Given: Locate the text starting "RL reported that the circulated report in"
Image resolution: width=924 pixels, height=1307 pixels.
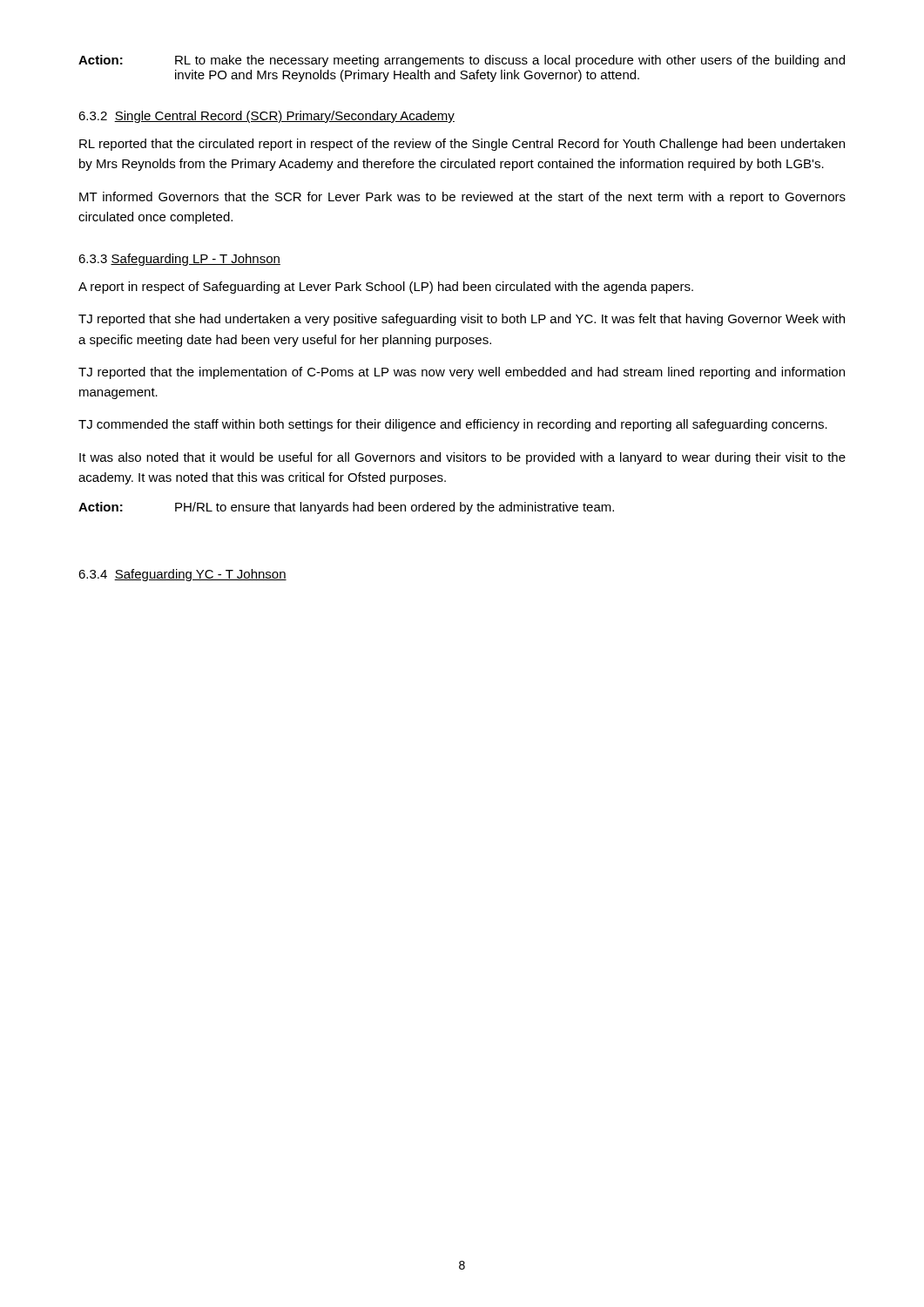Looking at the screenshot, I should tap(462, 153).
